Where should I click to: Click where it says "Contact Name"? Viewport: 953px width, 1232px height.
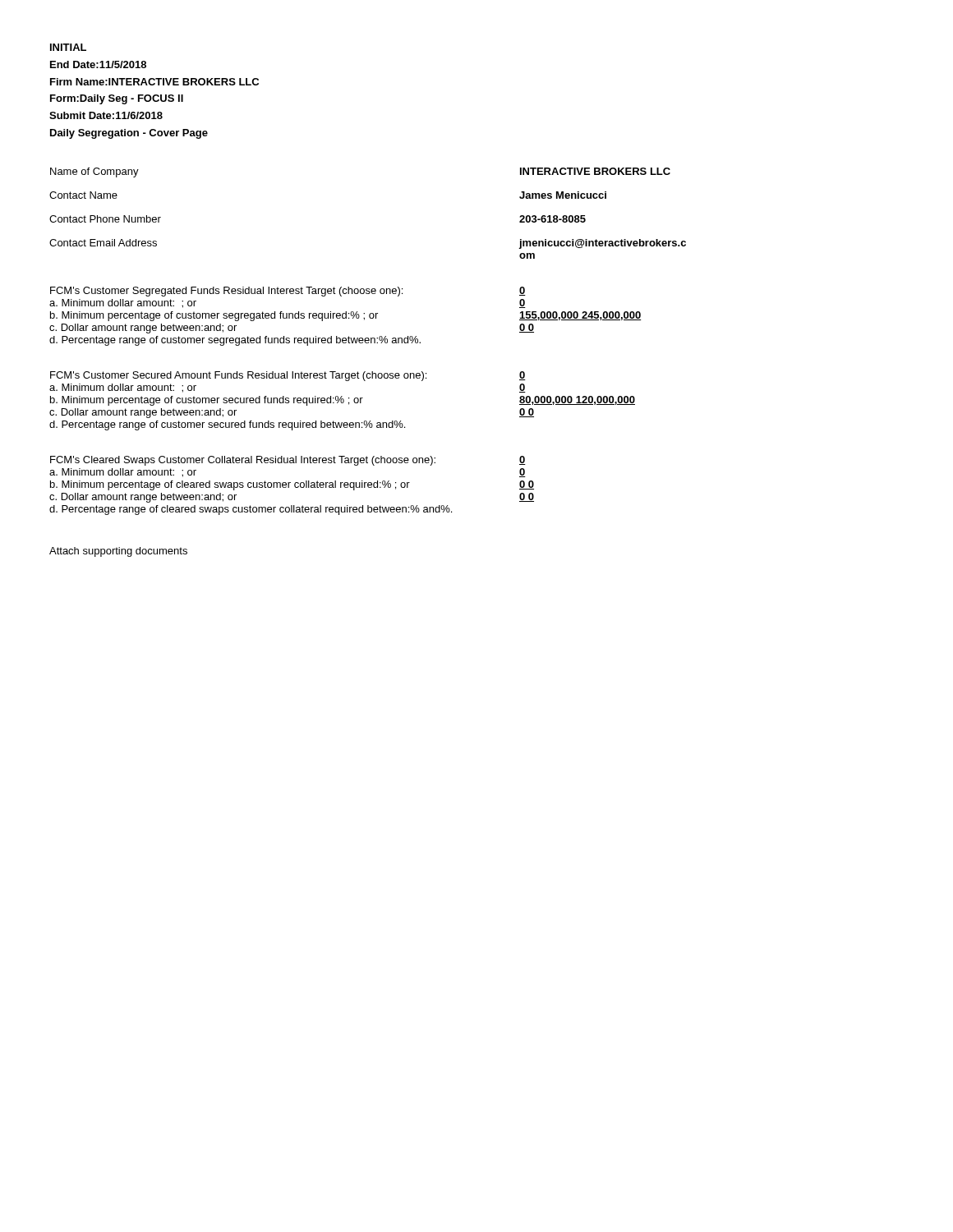click(x=83, y=195)
